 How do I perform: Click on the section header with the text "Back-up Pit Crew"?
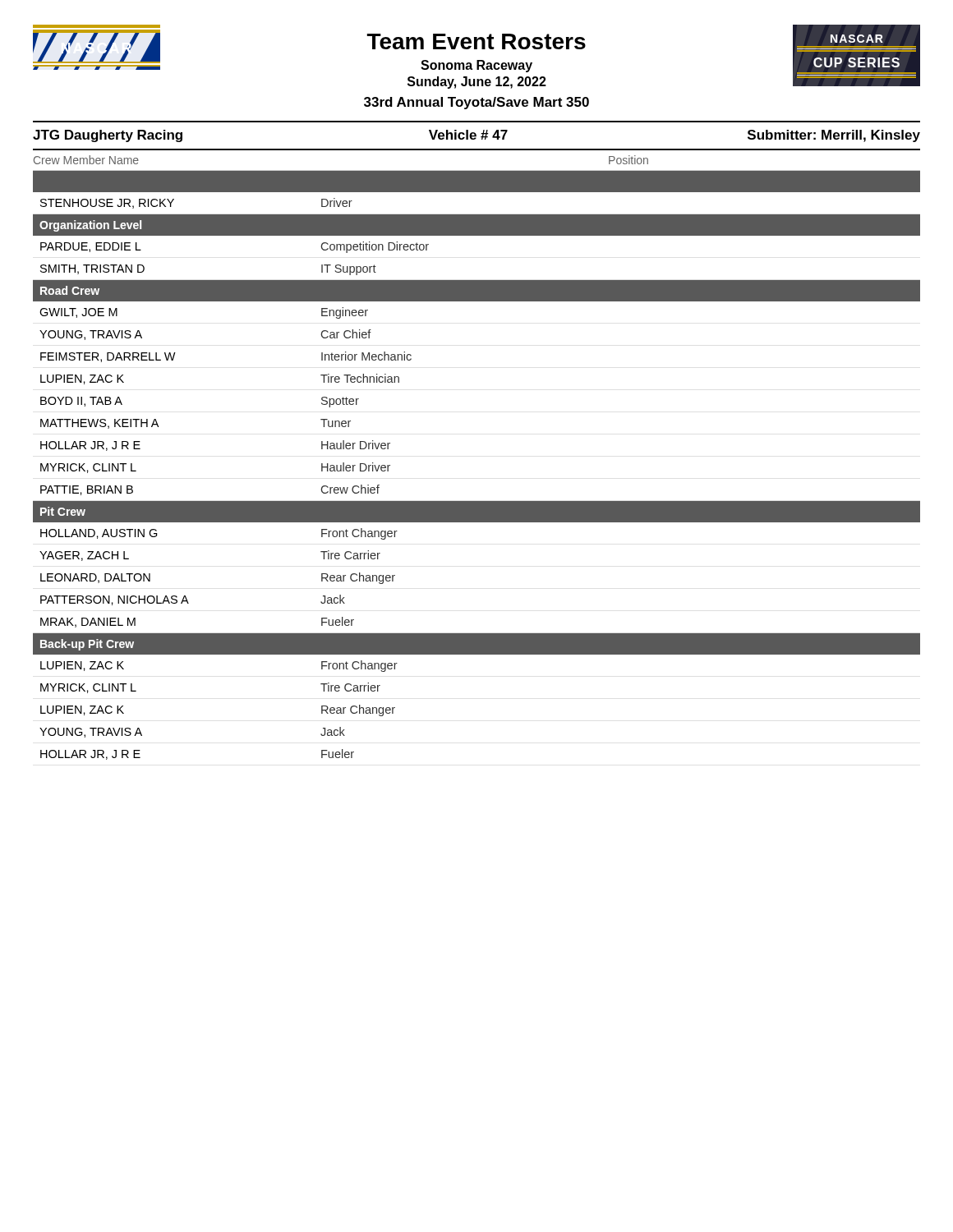coord(87,644)
